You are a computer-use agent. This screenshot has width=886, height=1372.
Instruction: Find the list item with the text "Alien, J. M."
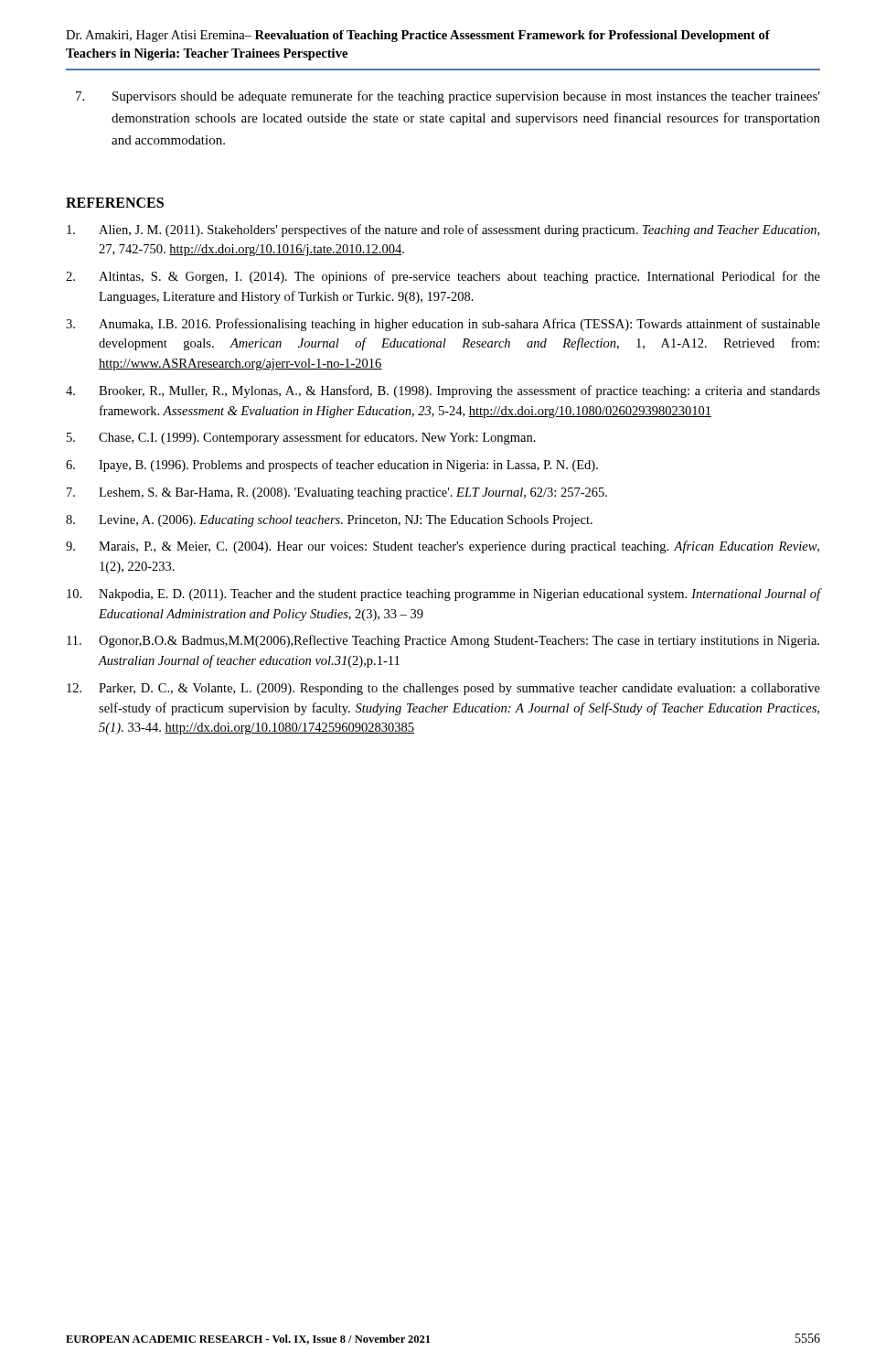point(443,240)
